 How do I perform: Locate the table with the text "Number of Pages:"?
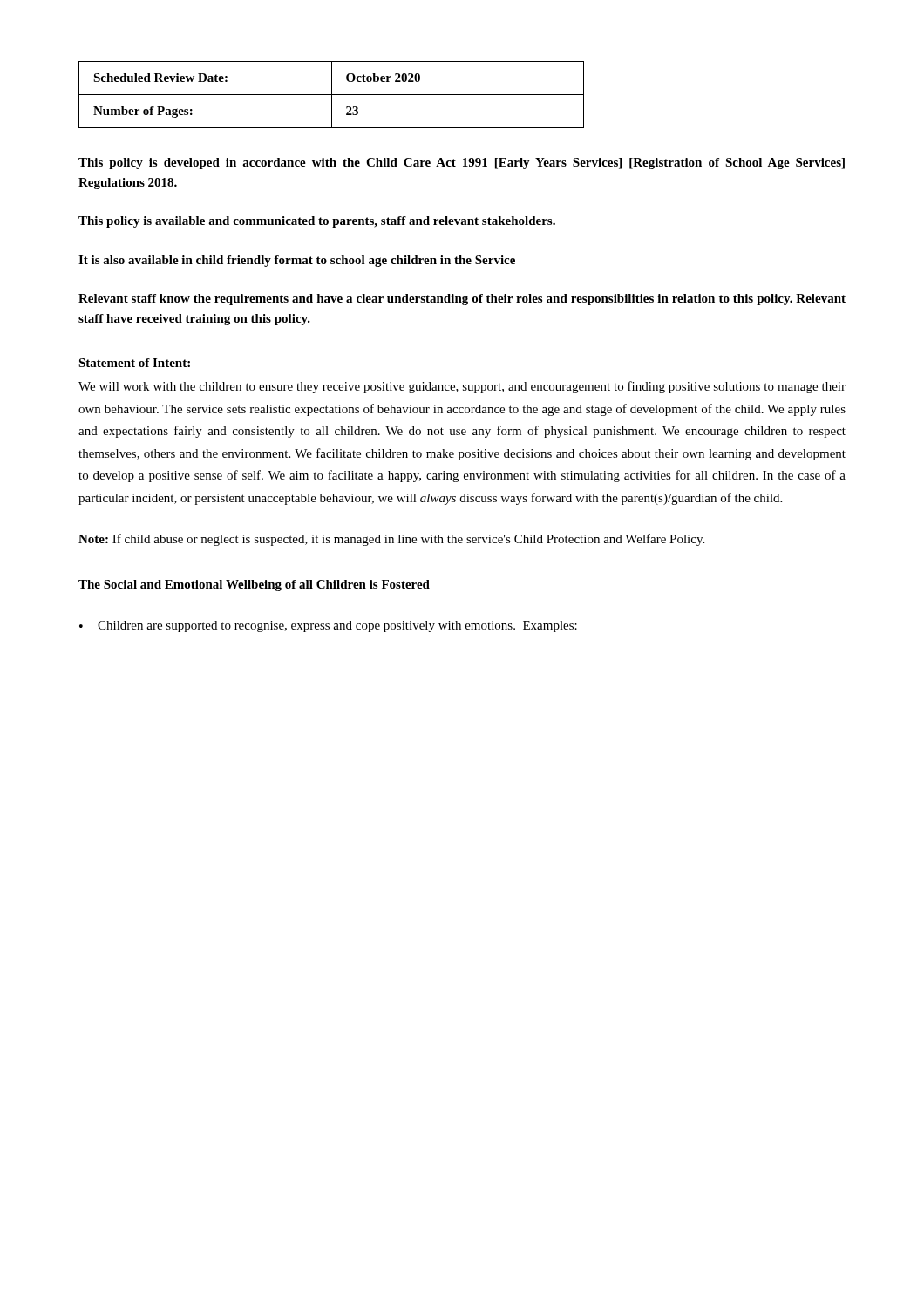point(462,95)
